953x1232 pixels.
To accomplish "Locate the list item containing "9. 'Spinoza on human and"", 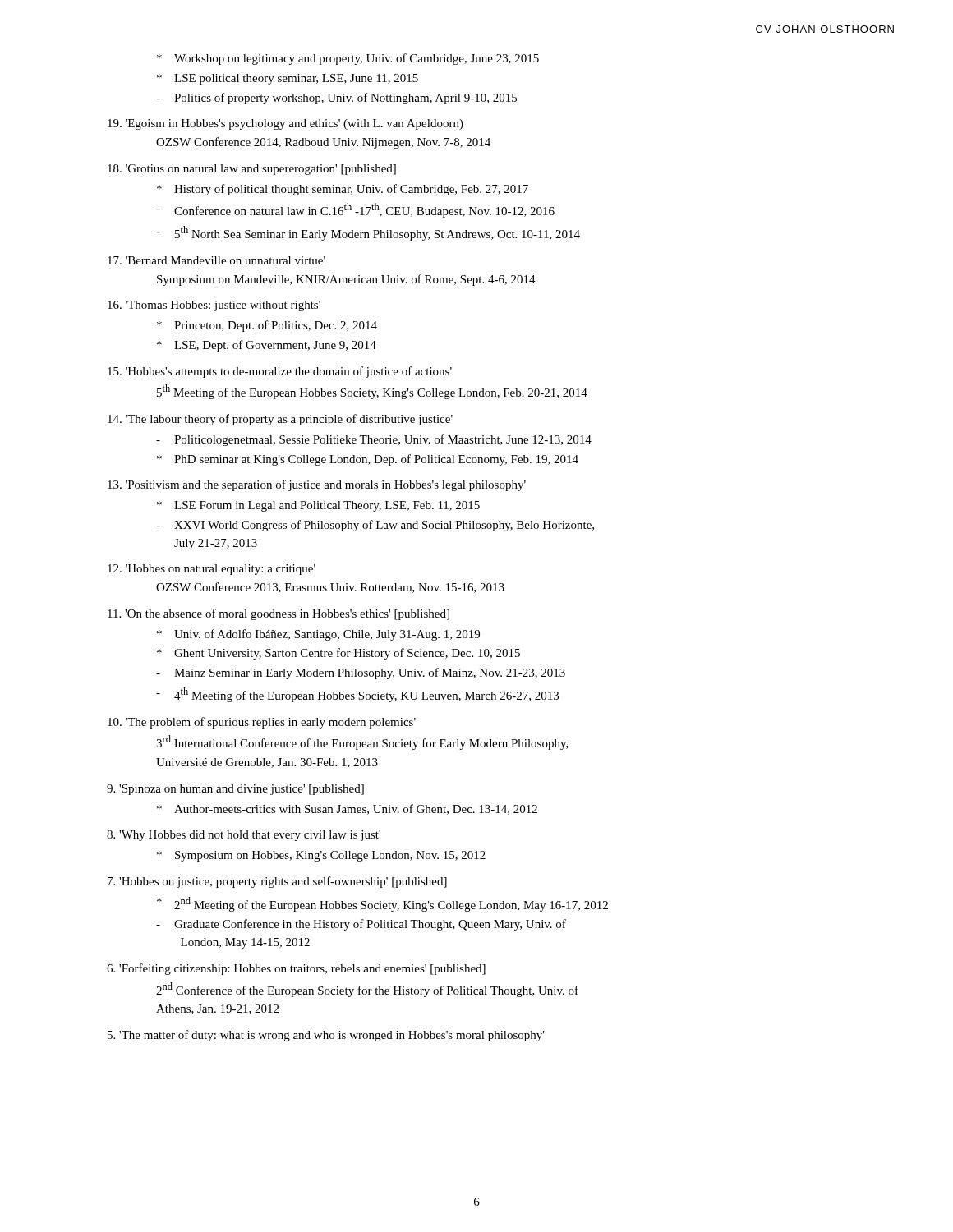I will pyautogui.click(x=501, y=799).
